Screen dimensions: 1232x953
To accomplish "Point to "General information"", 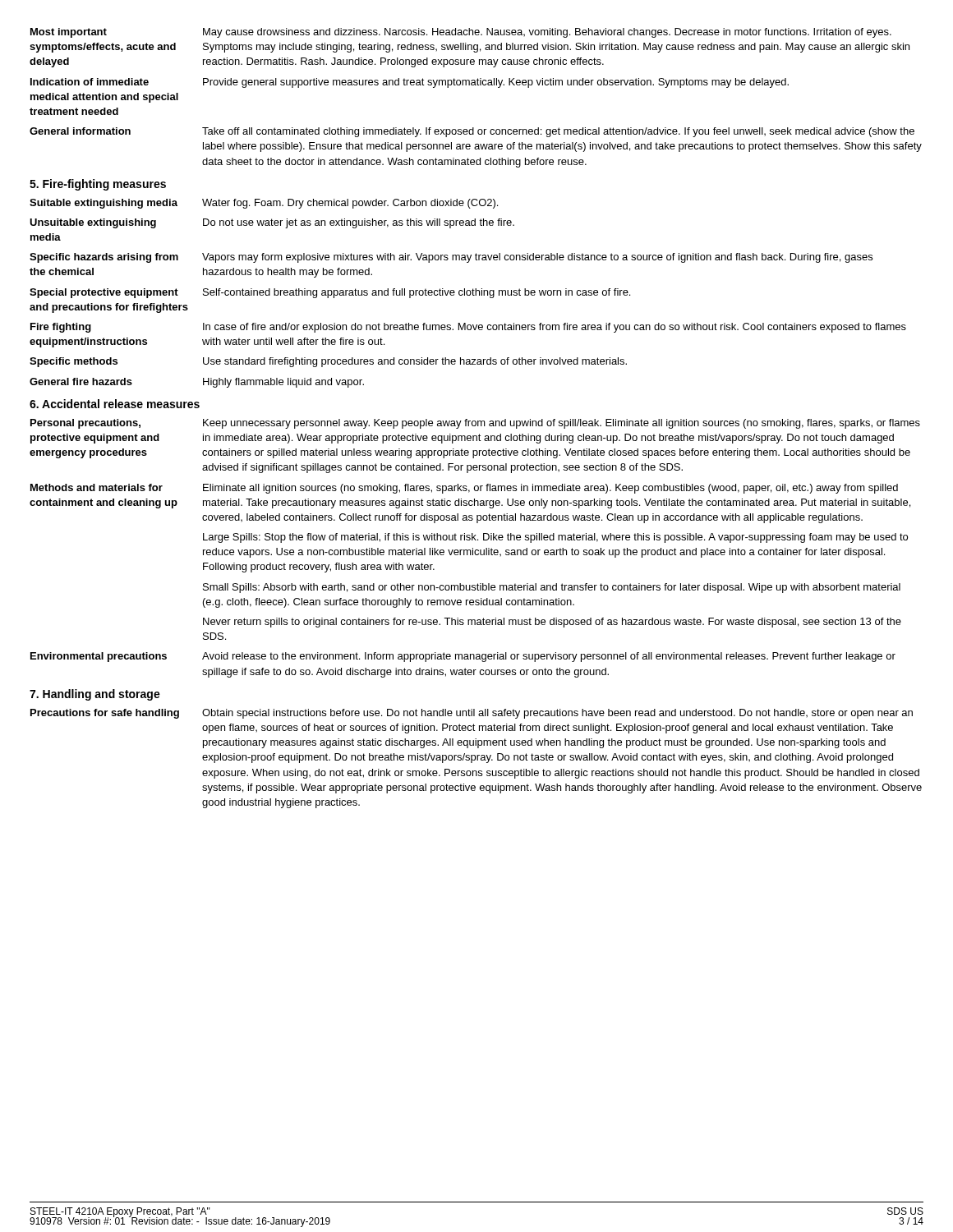I will (x=80, y=131).
